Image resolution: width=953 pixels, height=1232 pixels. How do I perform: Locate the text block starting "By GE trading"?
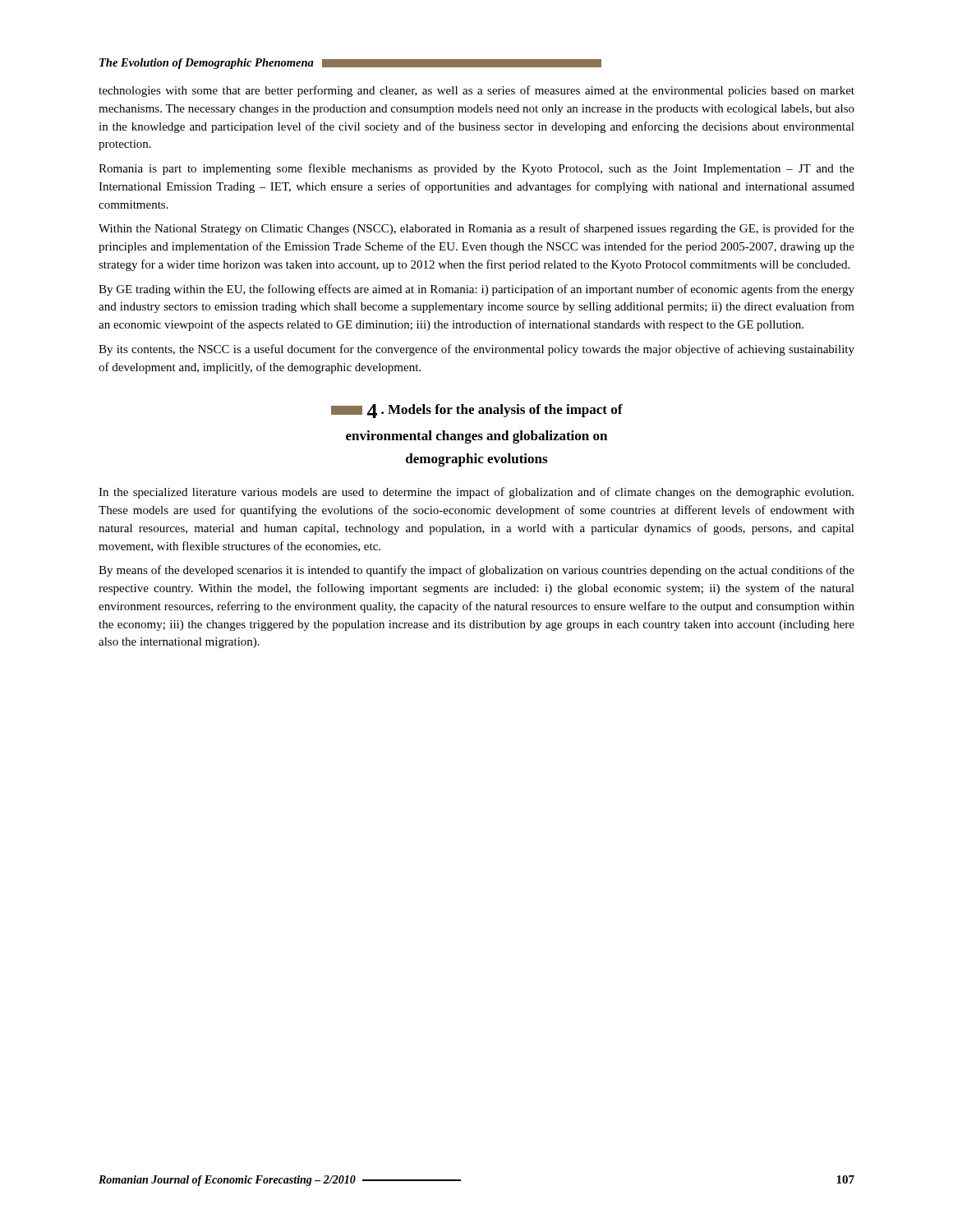pos(476,307)
